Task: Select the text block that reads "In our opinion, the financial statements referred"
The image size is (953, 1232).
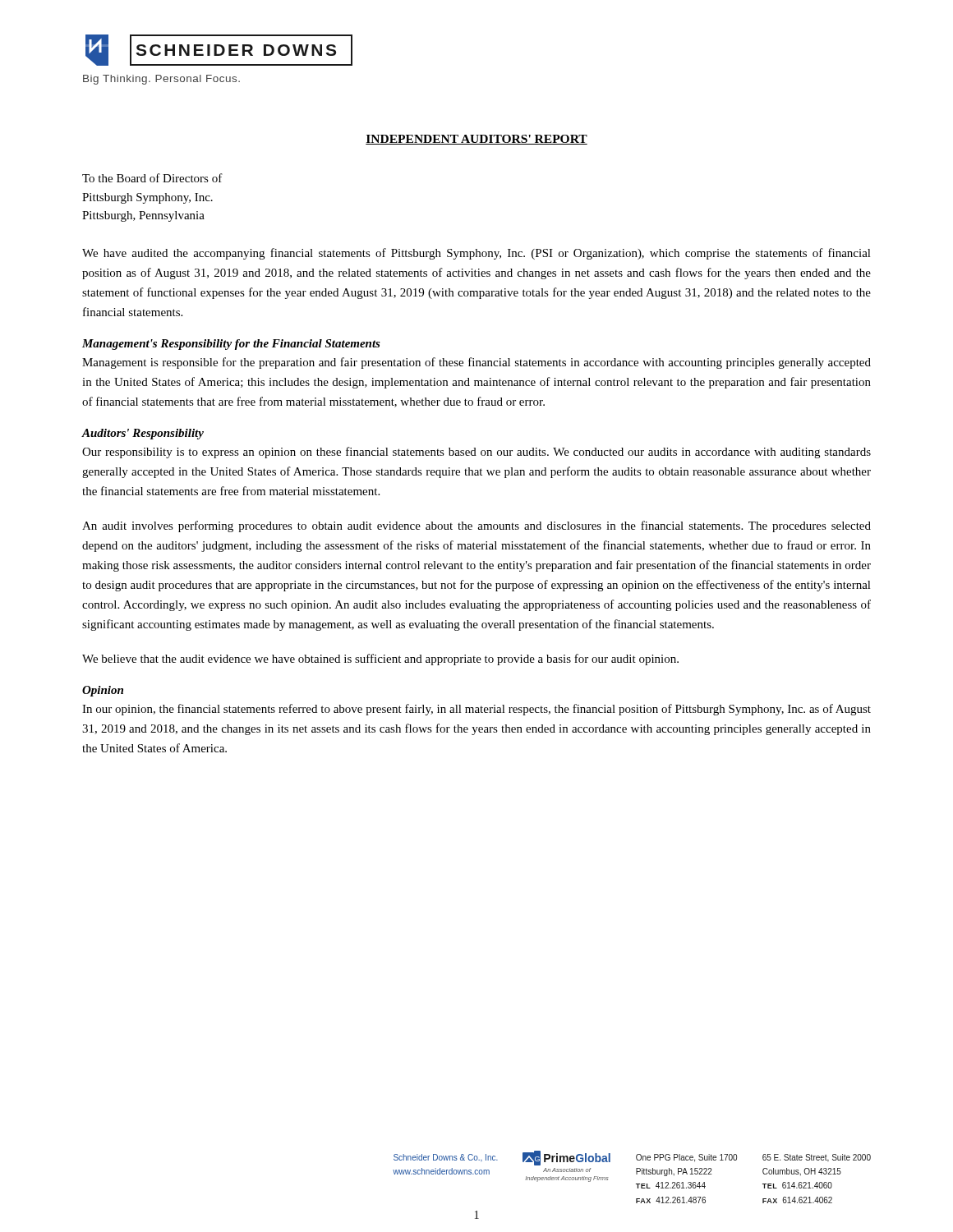Action: tap(476, 728)
